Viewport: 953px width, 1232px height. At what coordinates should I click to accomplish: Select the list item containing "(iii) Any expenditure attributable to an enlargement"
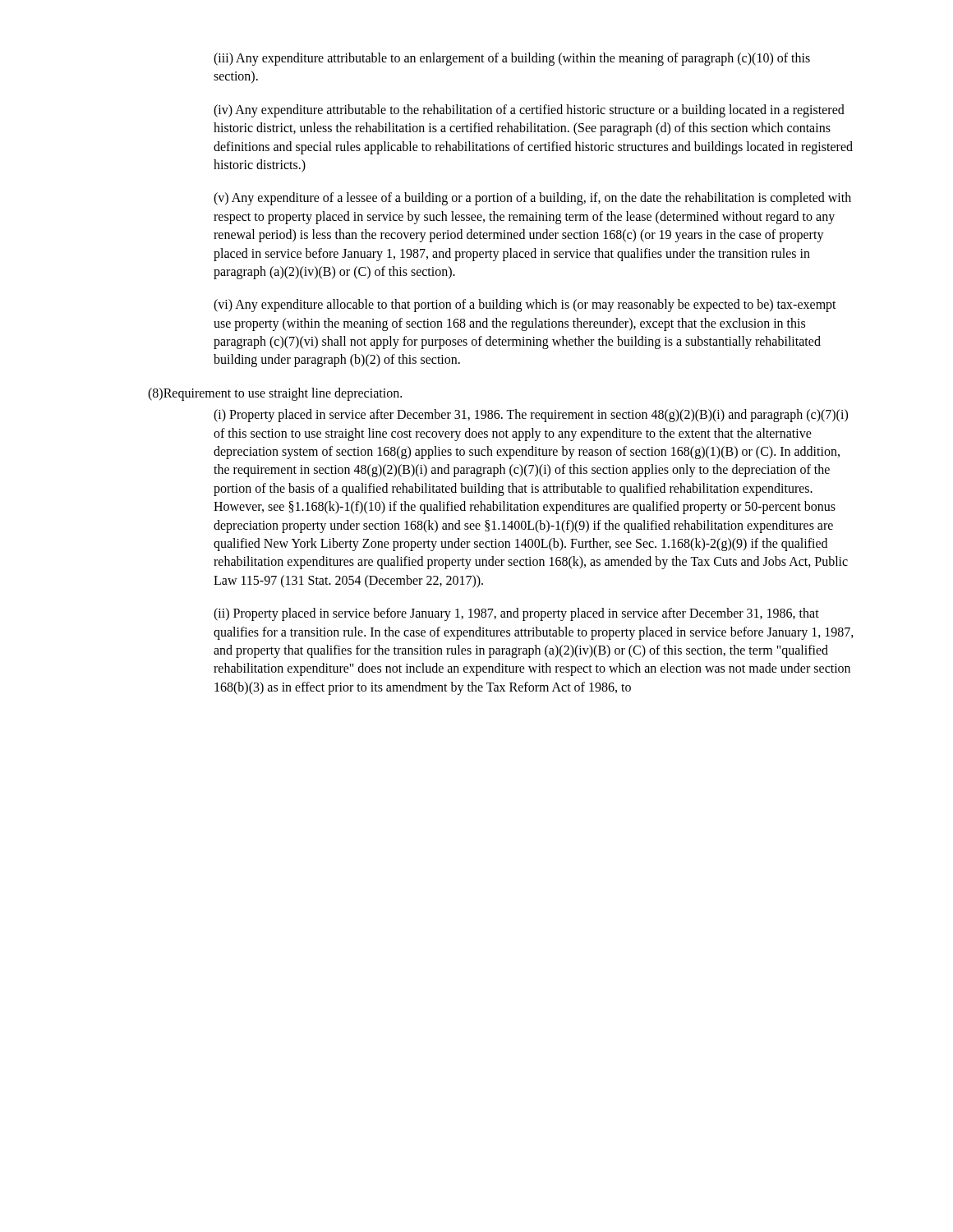click(x=512, y=67)
